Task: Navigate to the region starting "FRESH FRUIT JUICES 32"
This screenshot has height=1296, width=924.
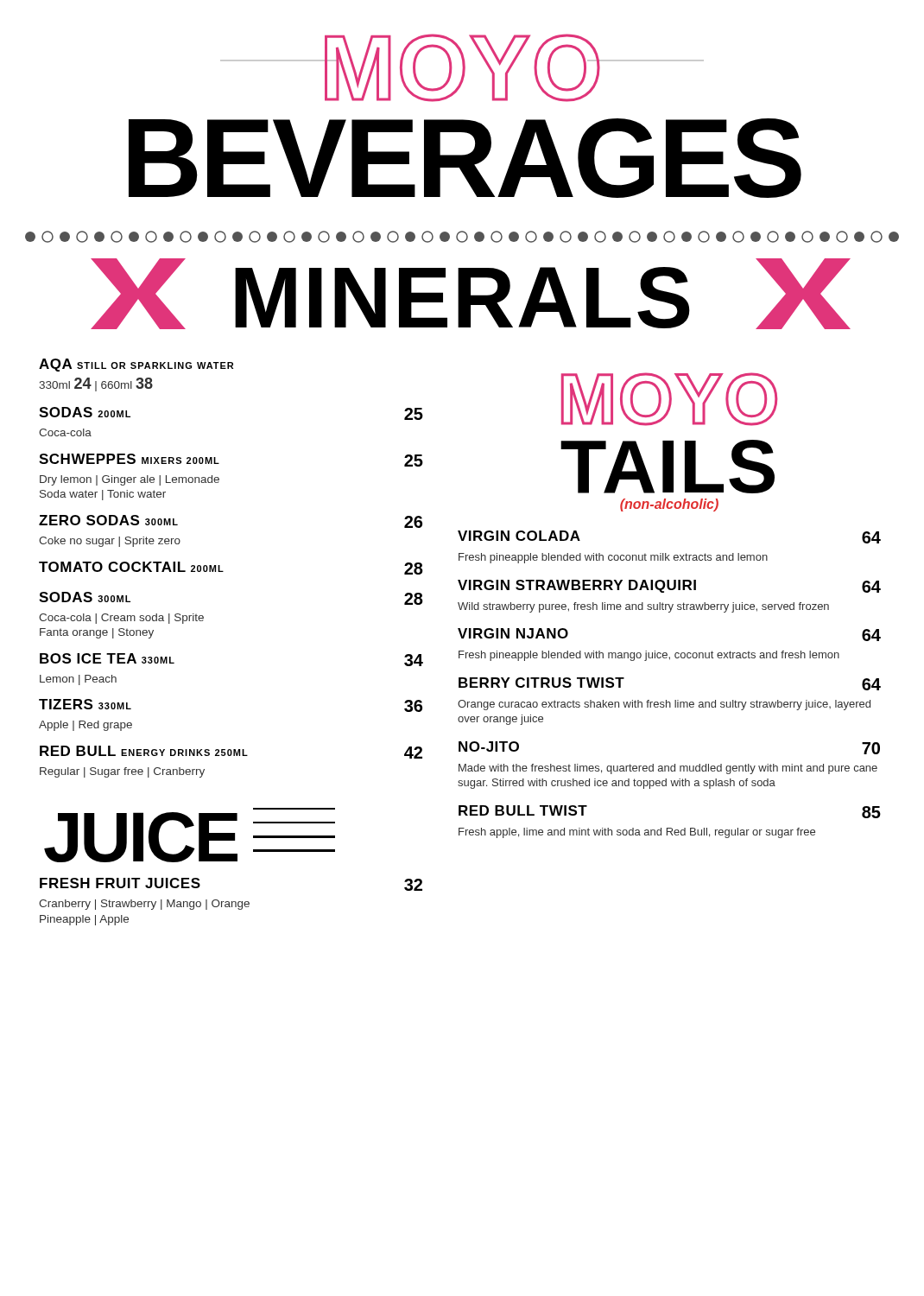Action: [x=231, y=901]
